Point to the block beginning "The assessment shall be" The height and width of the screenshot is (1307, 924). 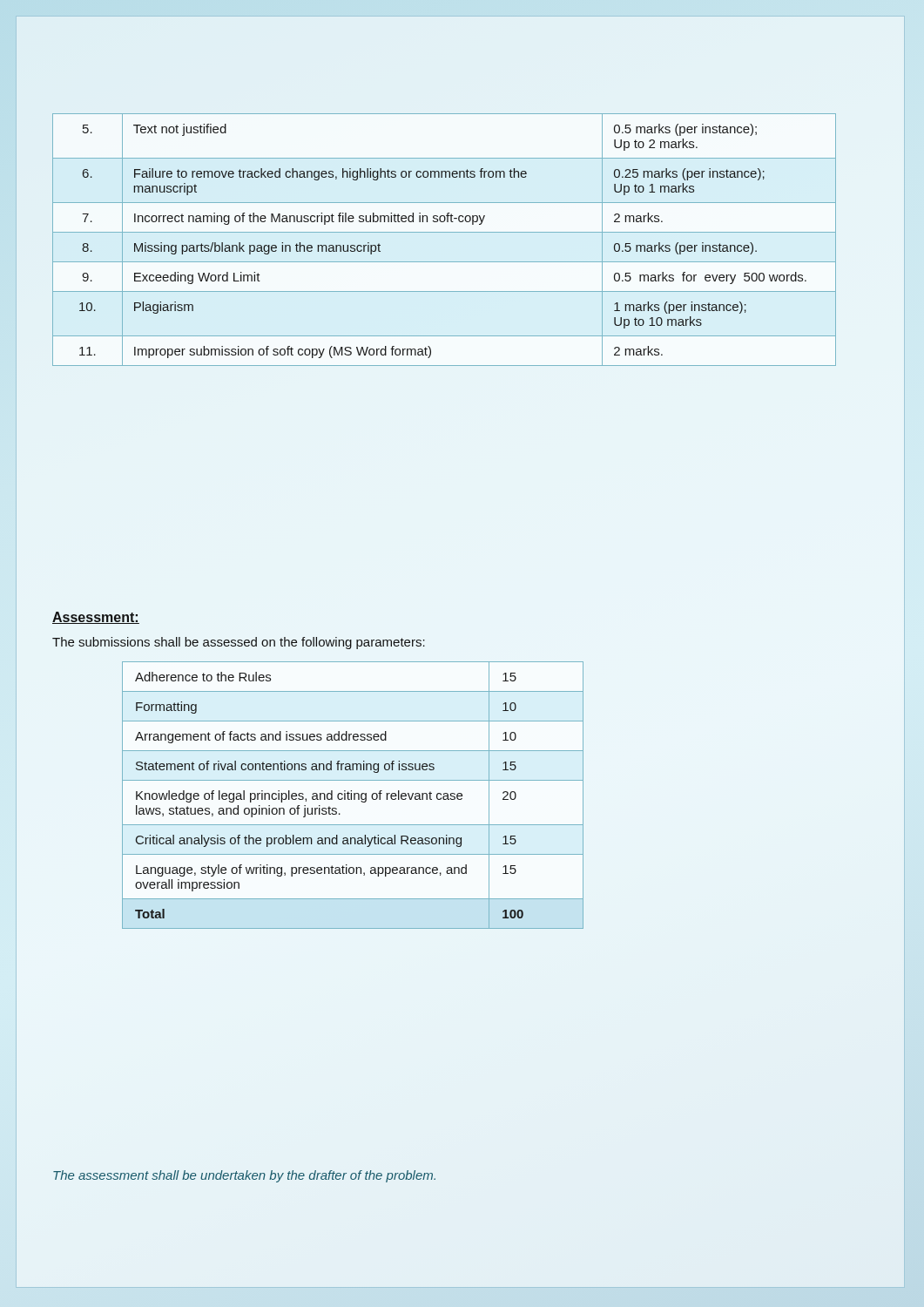pyautogui.click(x=245, y=1175)
